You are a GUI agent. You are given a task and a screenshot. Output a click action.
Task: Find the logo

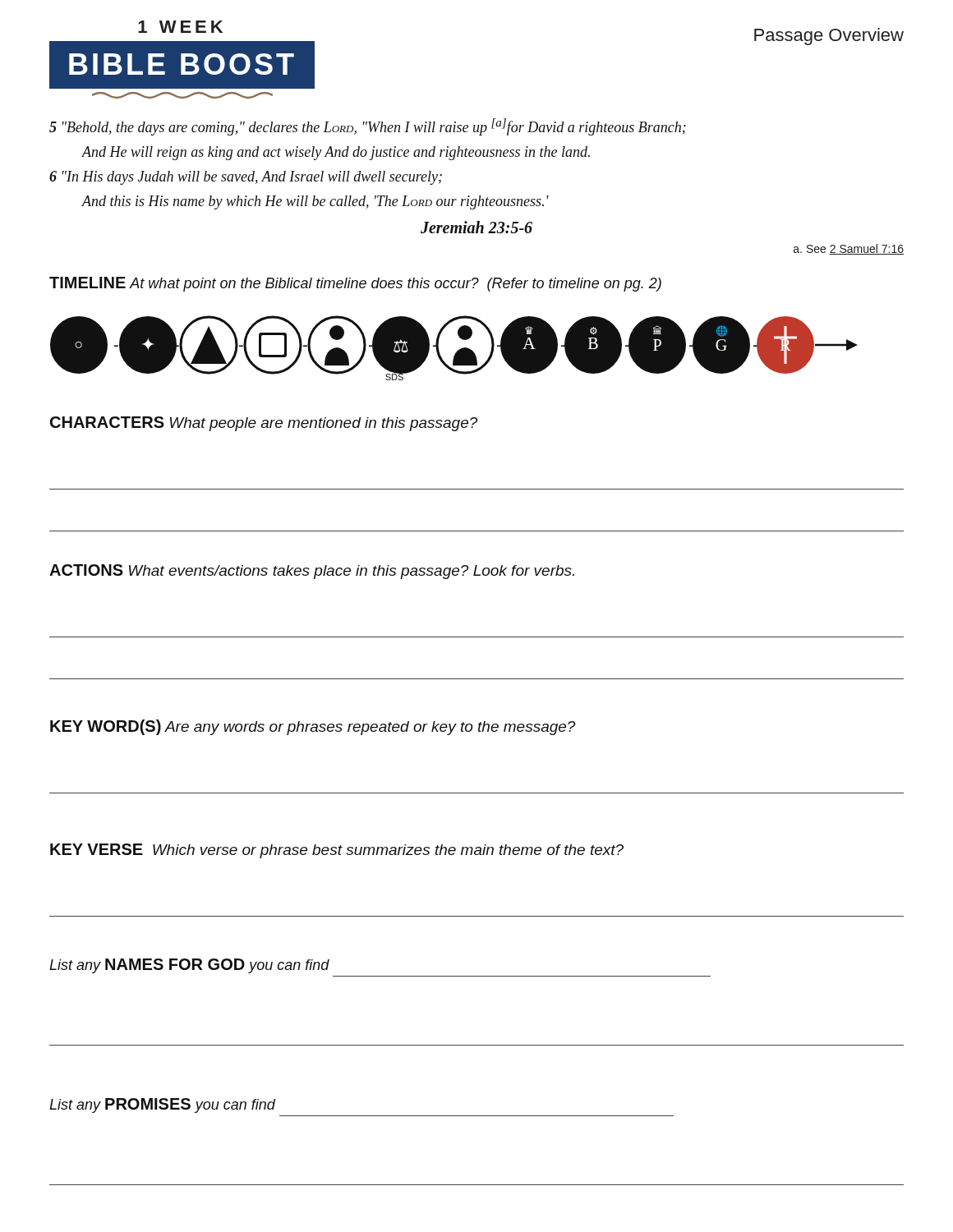(182, 58)
